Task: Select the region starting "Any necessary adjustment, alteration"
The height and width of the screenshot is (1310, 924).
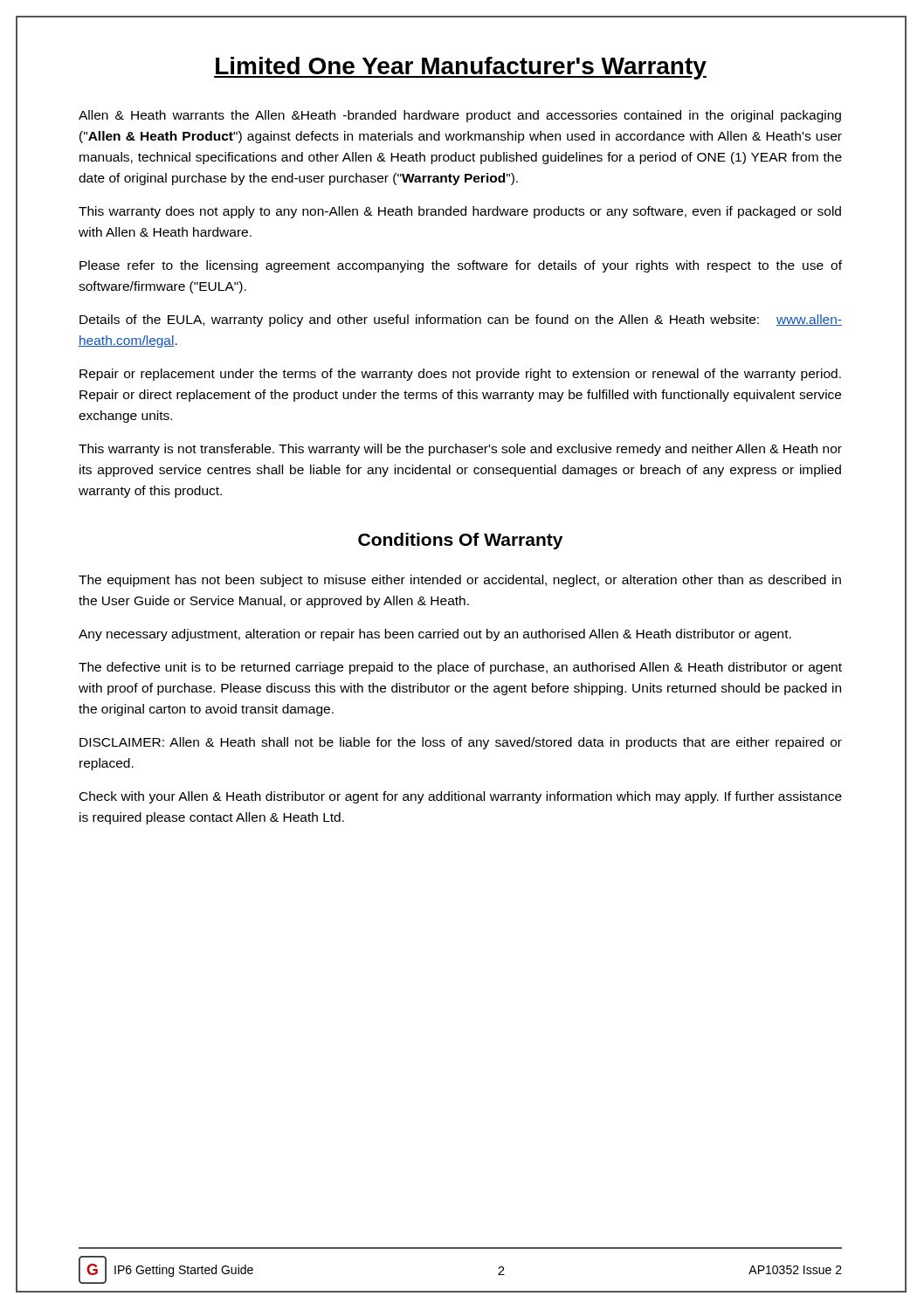Action: point(435,634)
